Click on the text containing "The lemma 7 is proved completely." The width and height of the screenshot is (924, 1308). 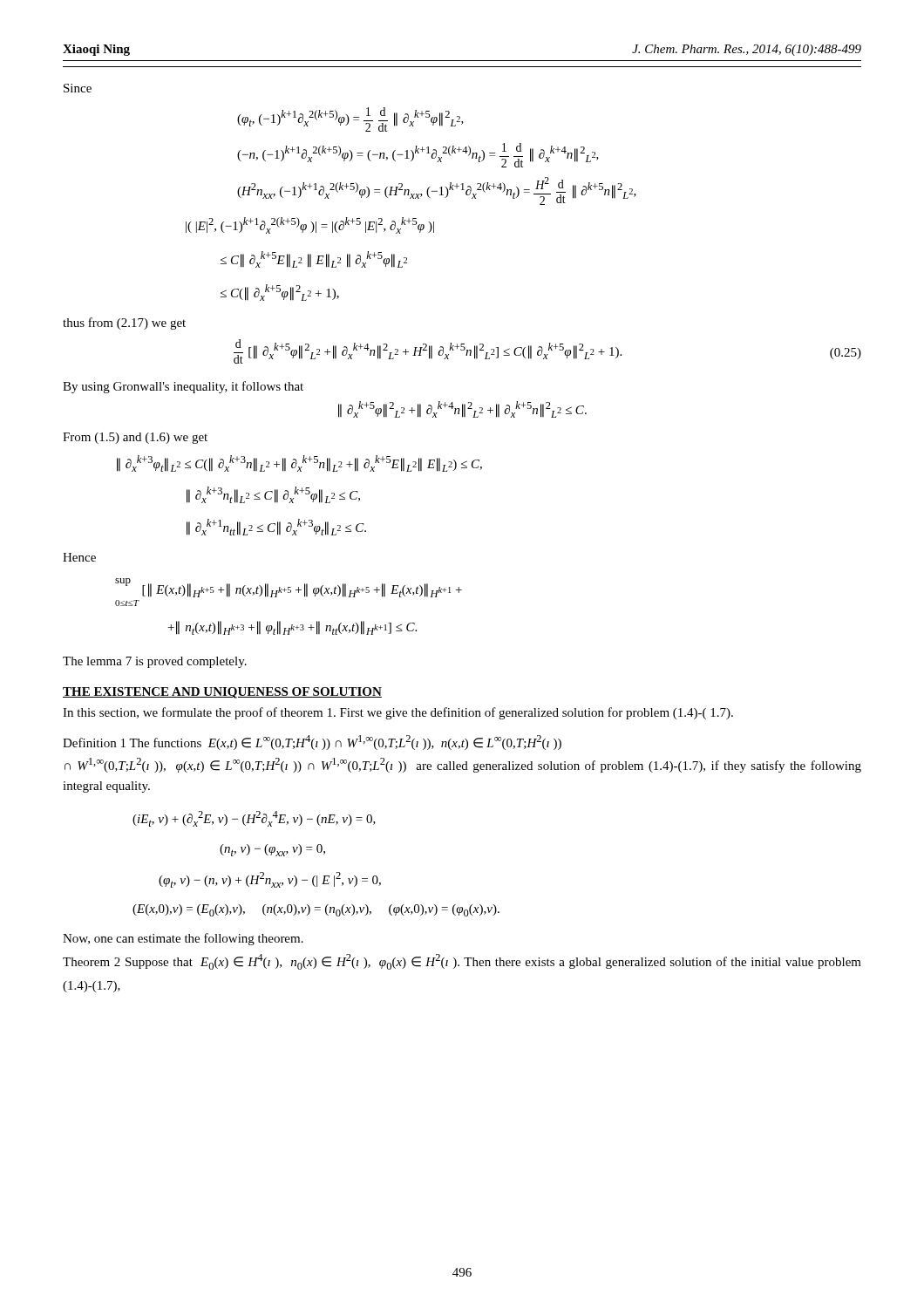[x=155, y=661]
